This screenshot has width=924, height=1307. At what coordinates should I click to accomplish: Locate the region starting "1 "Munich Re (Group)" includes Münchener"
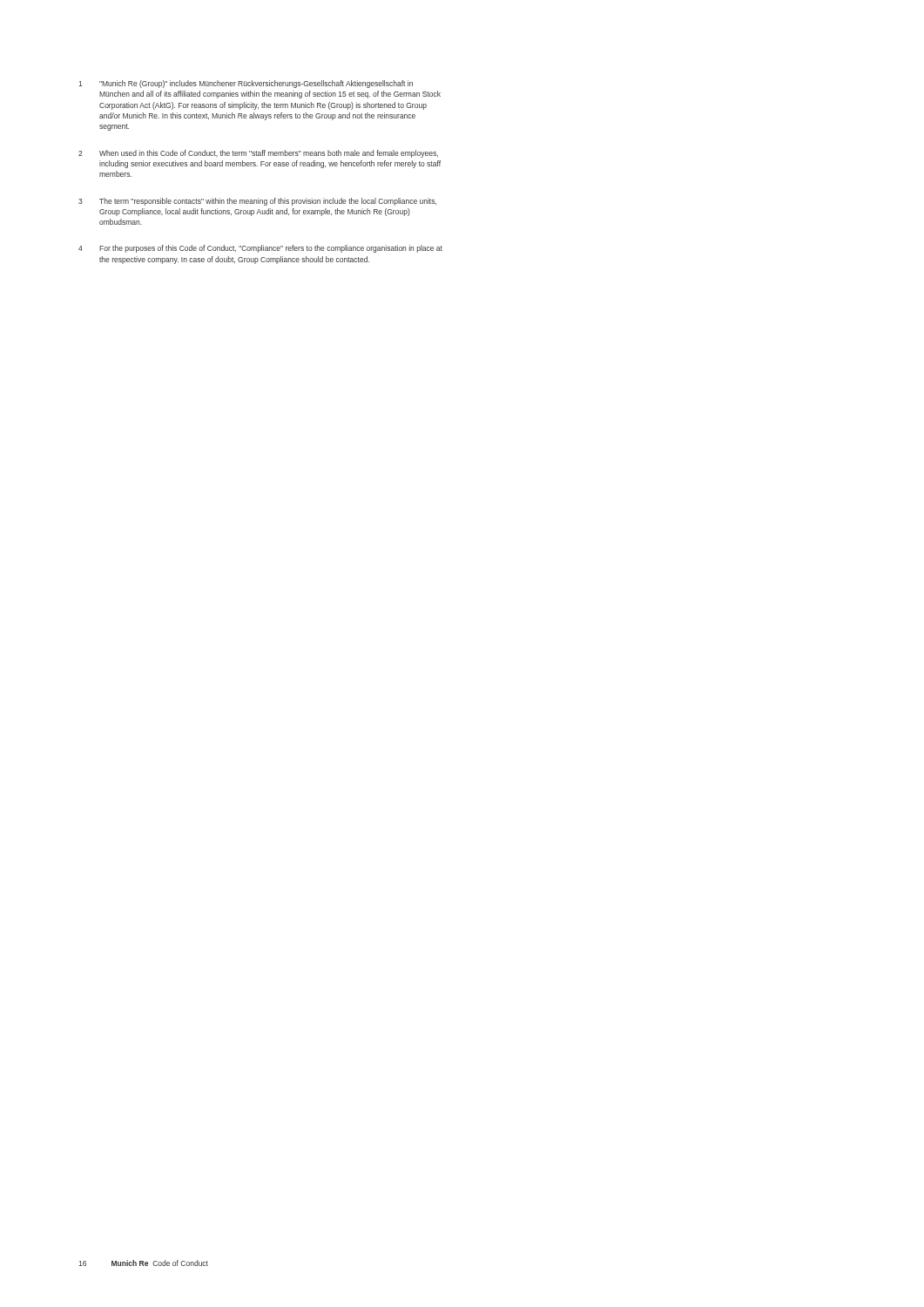point(261,105)
